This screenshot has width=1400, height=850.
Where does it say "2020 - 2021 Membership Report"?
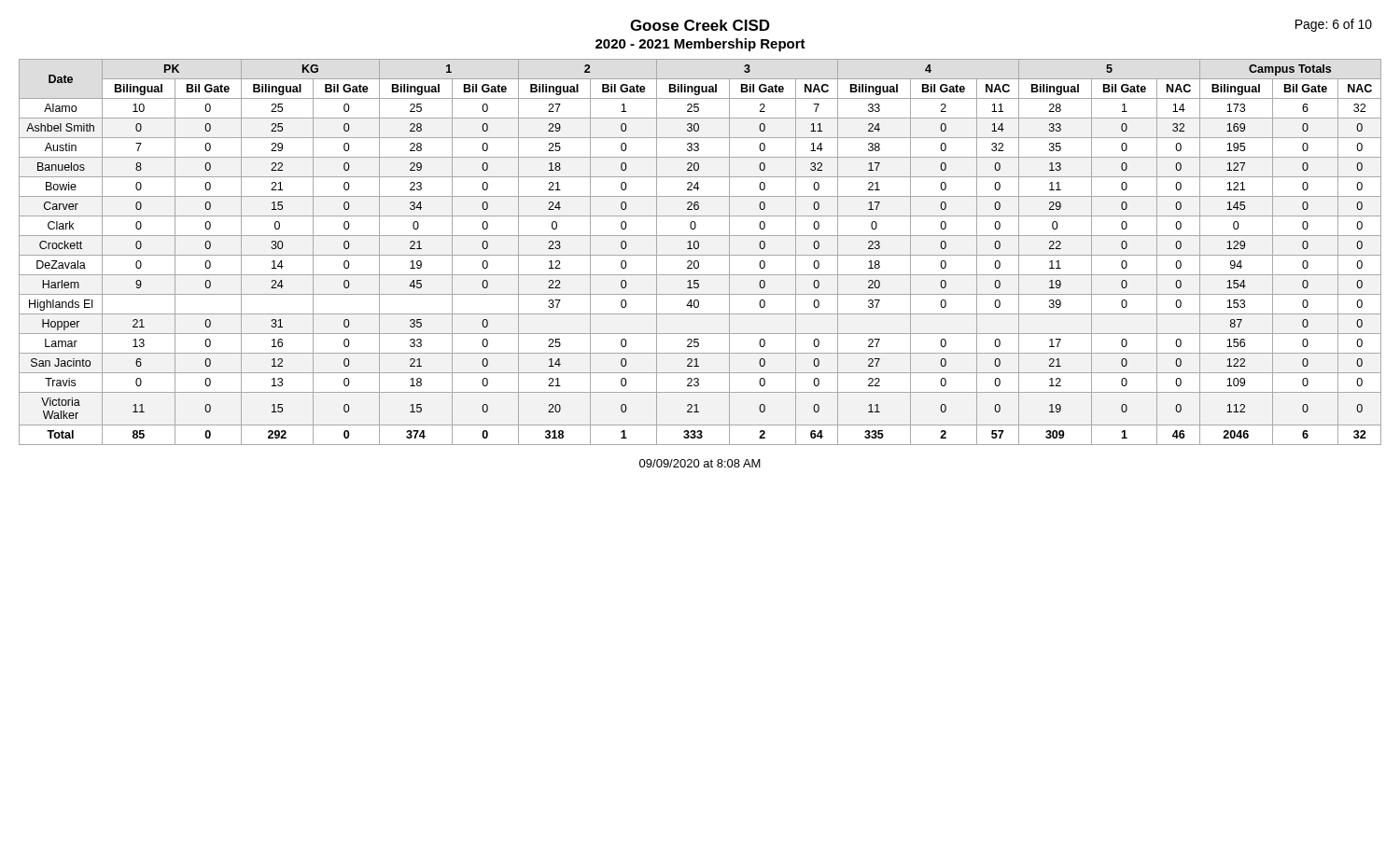click(700, 43)
